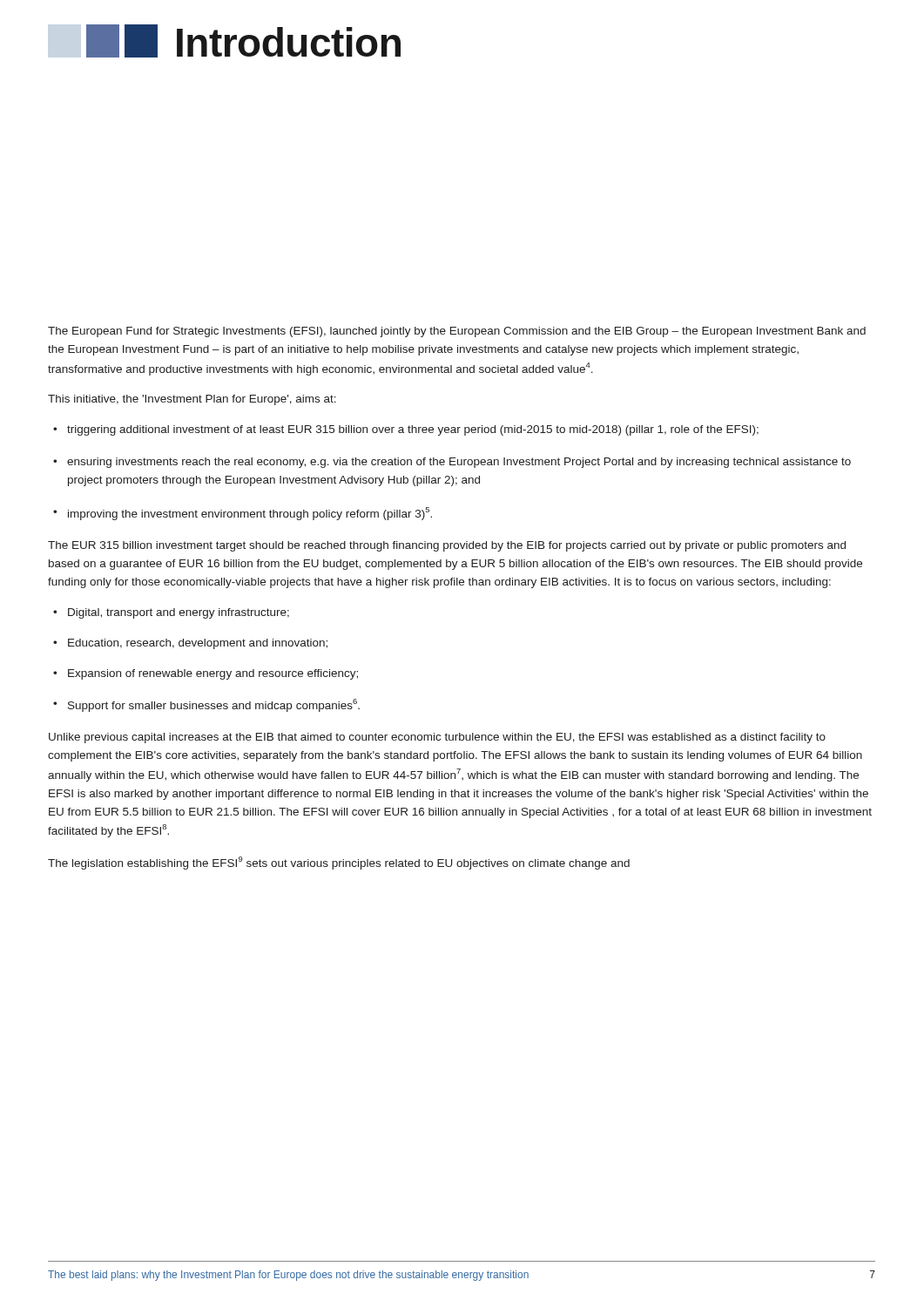Click on the list item that says "Expansion of renewable energy"
This screenshot has height=1307, width=924.
pyautogui.click(x=206, y=674)
